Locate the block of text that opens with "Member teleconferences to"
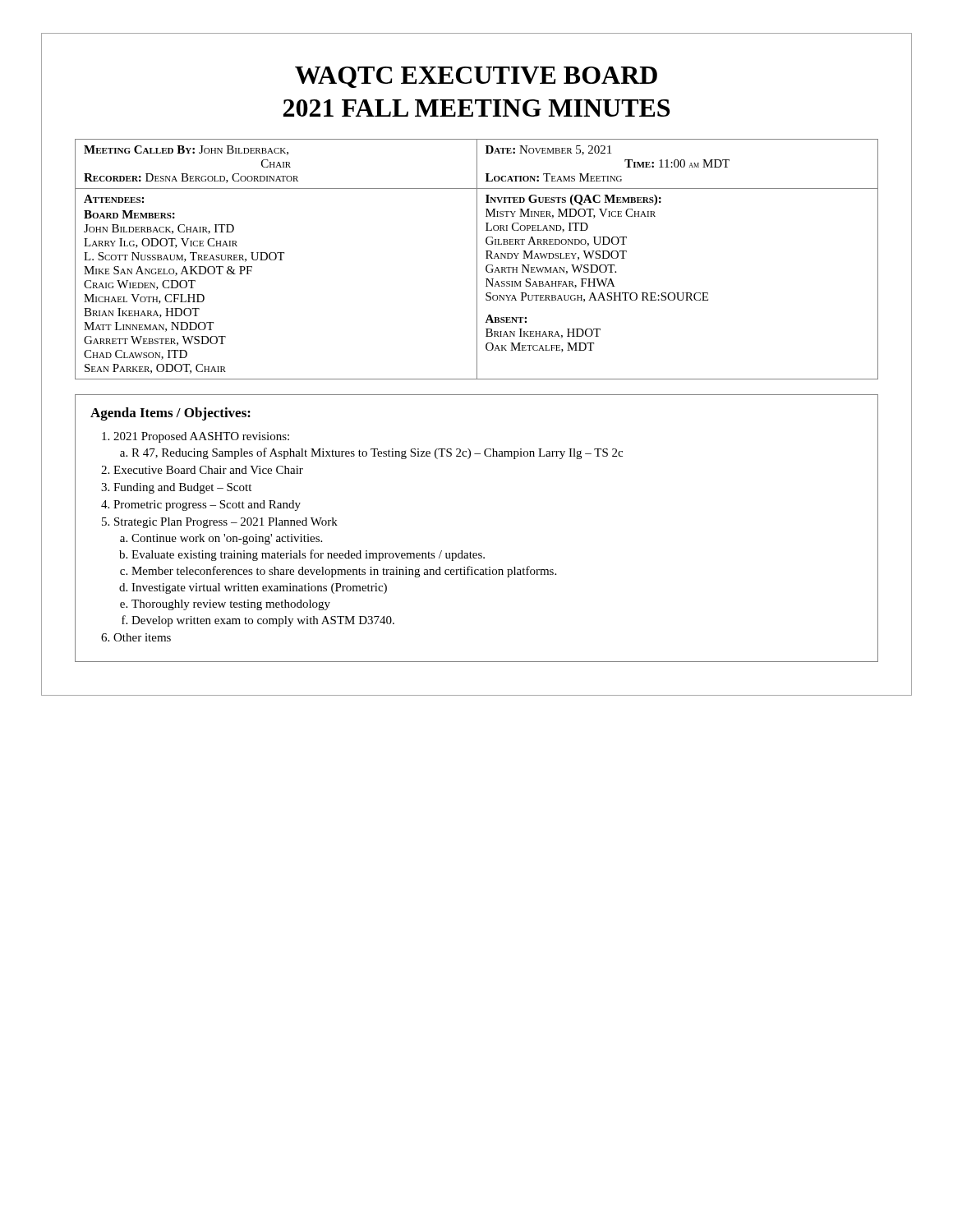953x1232 pixels. click(x=497, y=571)
